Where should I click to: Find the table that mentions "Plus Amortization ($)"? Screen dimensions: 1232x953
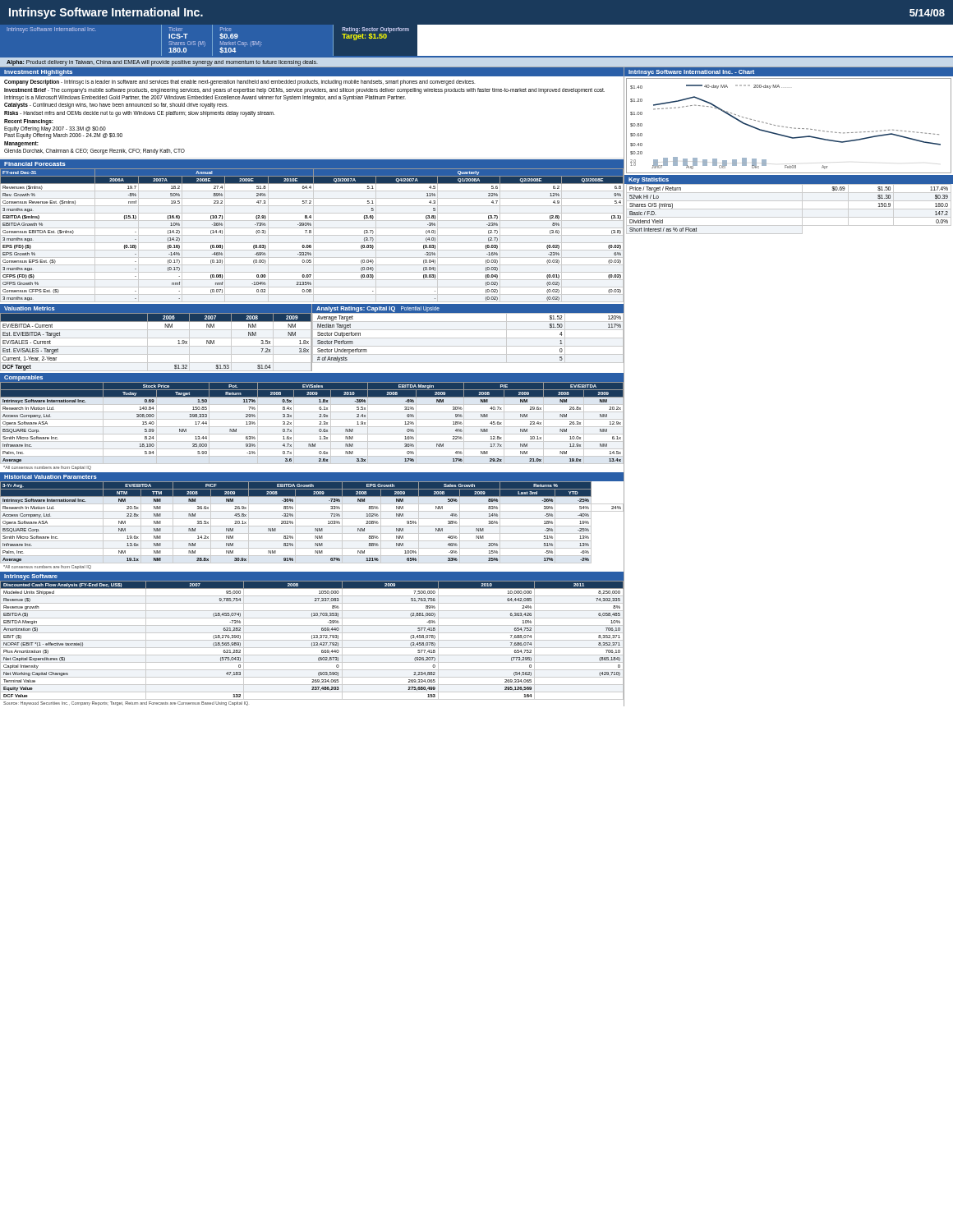(312, 640)
